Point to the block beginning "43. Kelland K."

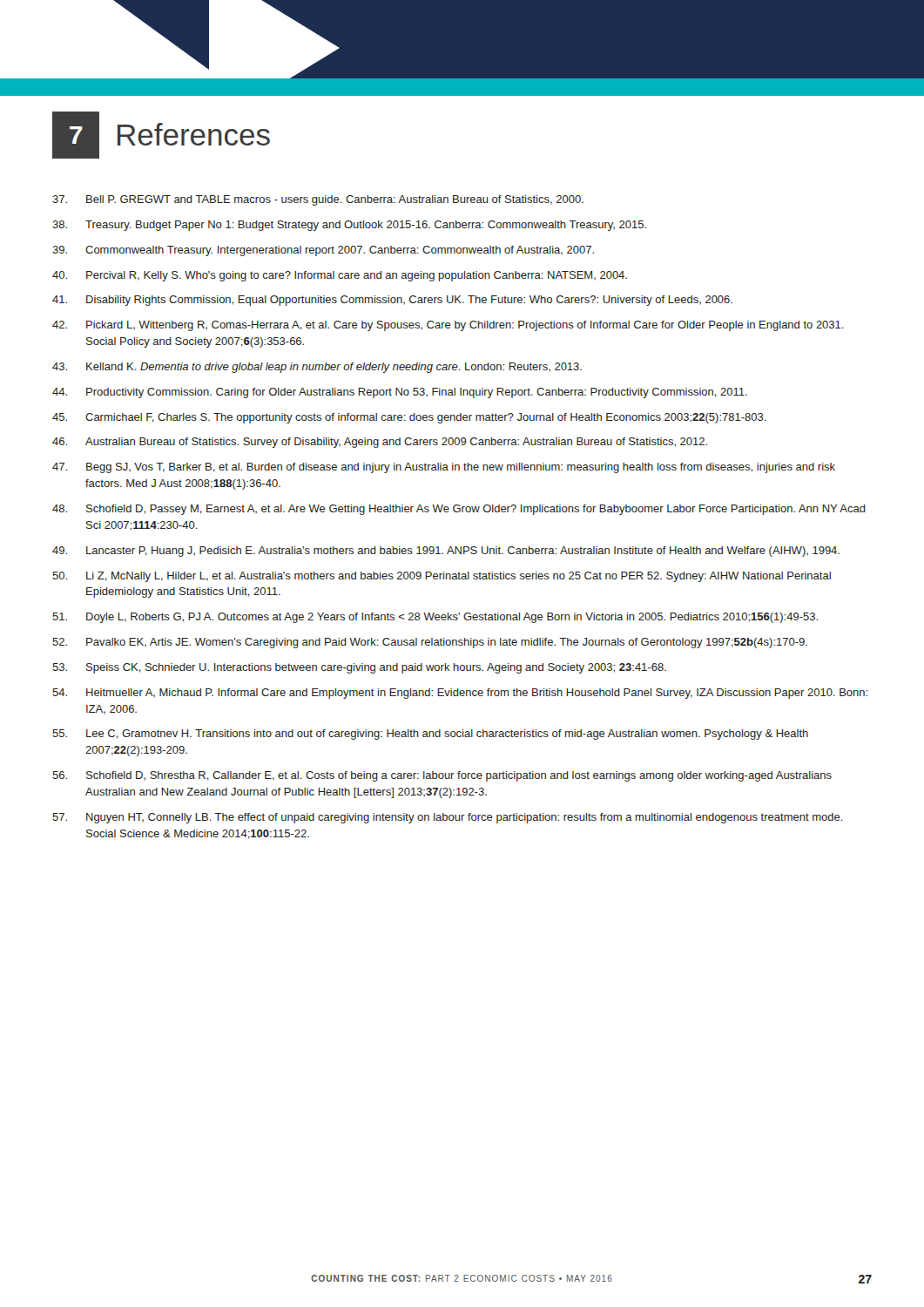tap(462, 367)
